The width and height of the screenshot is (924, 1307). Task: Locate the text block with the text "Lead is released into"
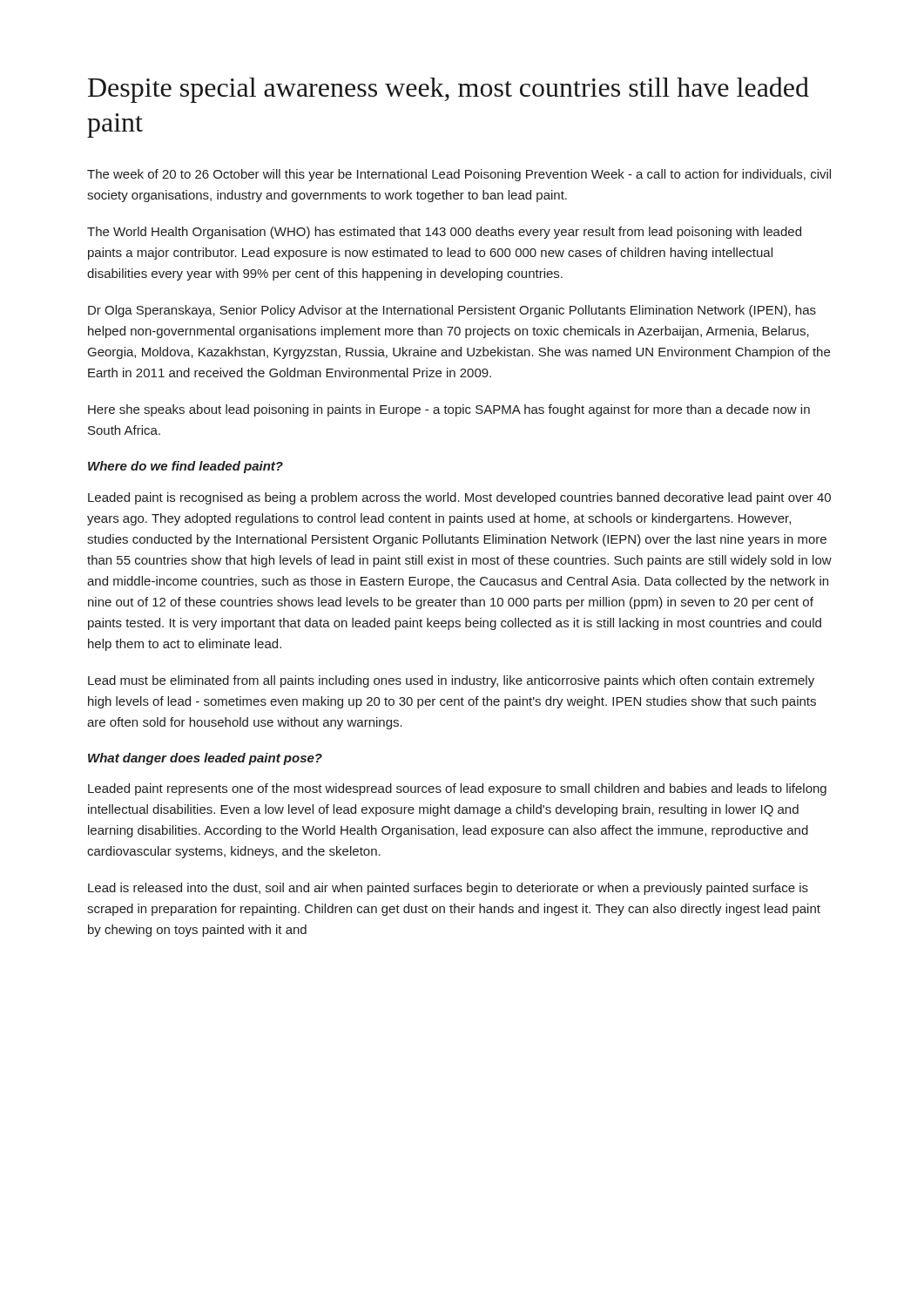454,908
